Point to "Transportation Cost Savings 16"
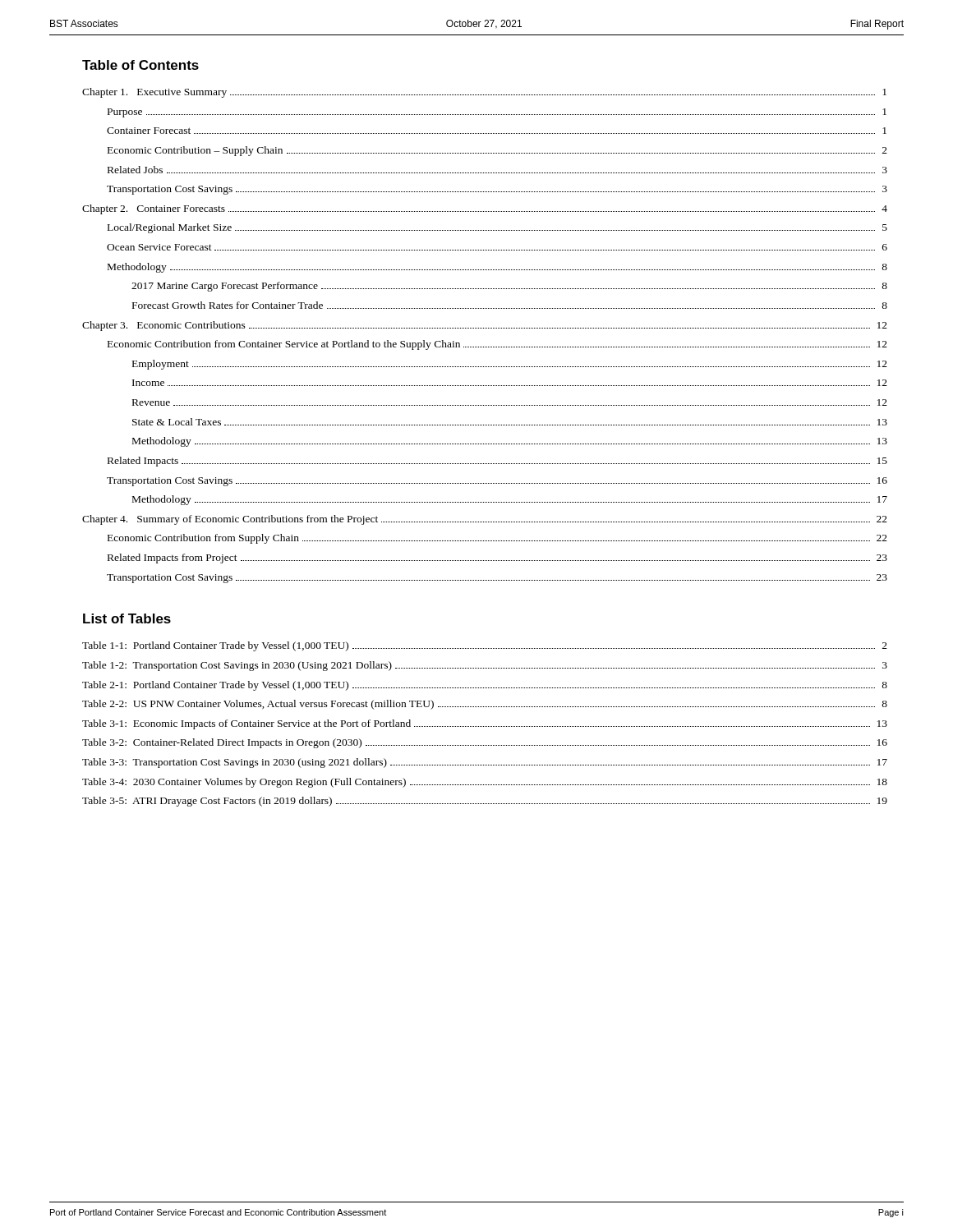Image resolution: width=953 pixels, height=1232 pixels. tap(497, 480)
